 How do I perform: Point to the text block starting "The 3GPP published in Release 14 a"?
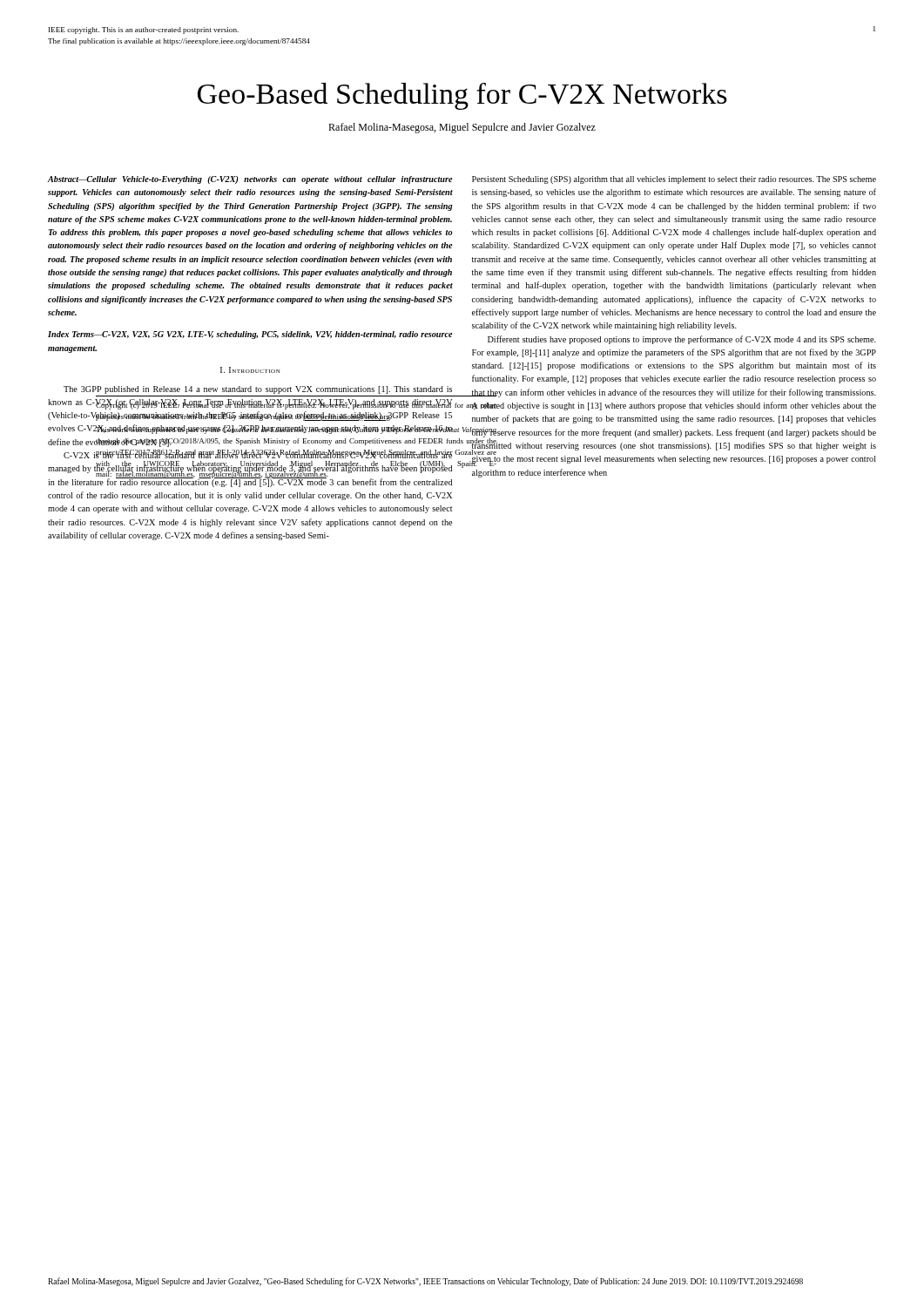click(x=250, y=462)
